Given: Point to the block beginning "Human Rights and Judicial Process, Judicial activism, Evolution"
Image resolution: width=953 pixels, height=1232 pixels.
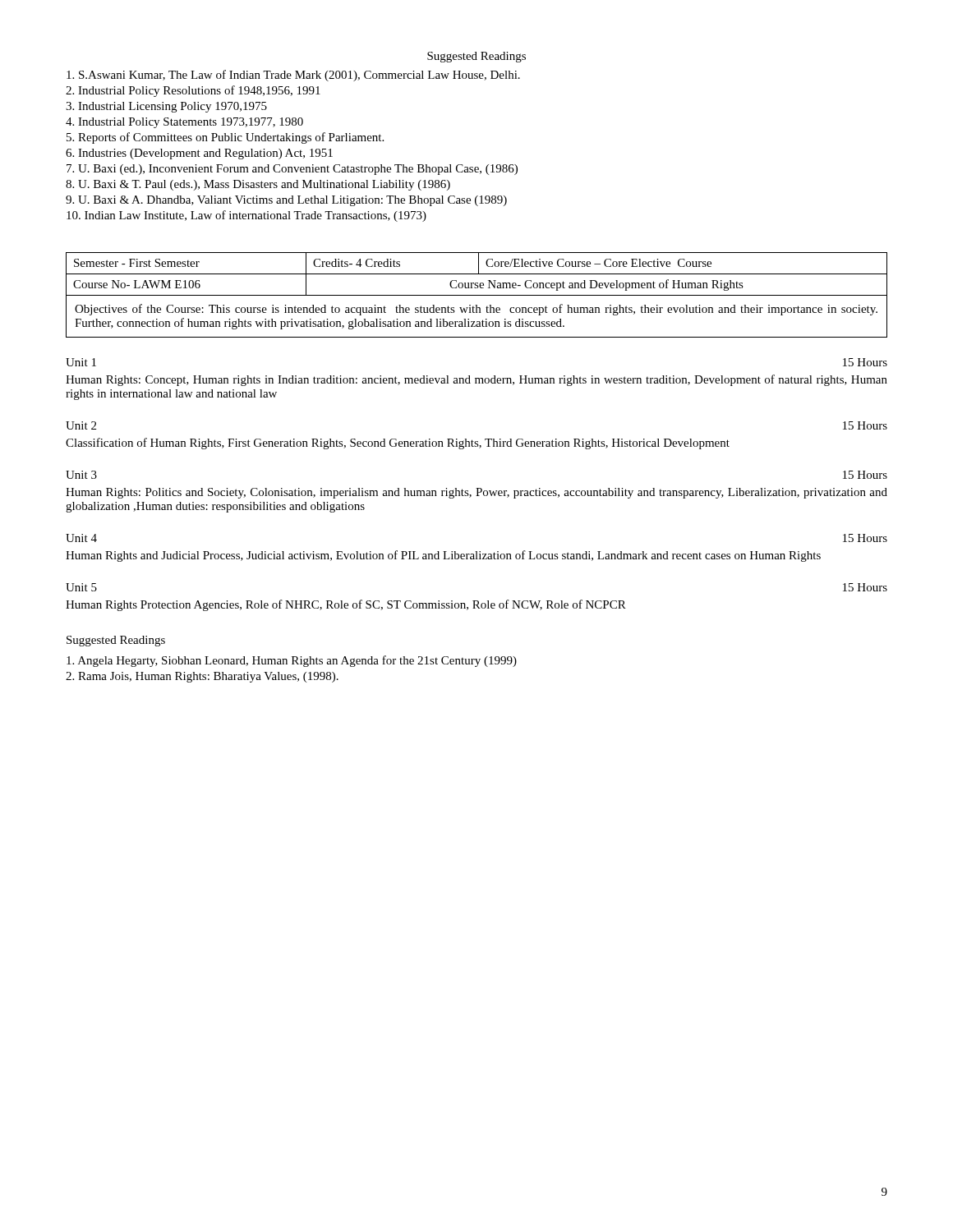Looking at the screenshot, I should (443, 555).
